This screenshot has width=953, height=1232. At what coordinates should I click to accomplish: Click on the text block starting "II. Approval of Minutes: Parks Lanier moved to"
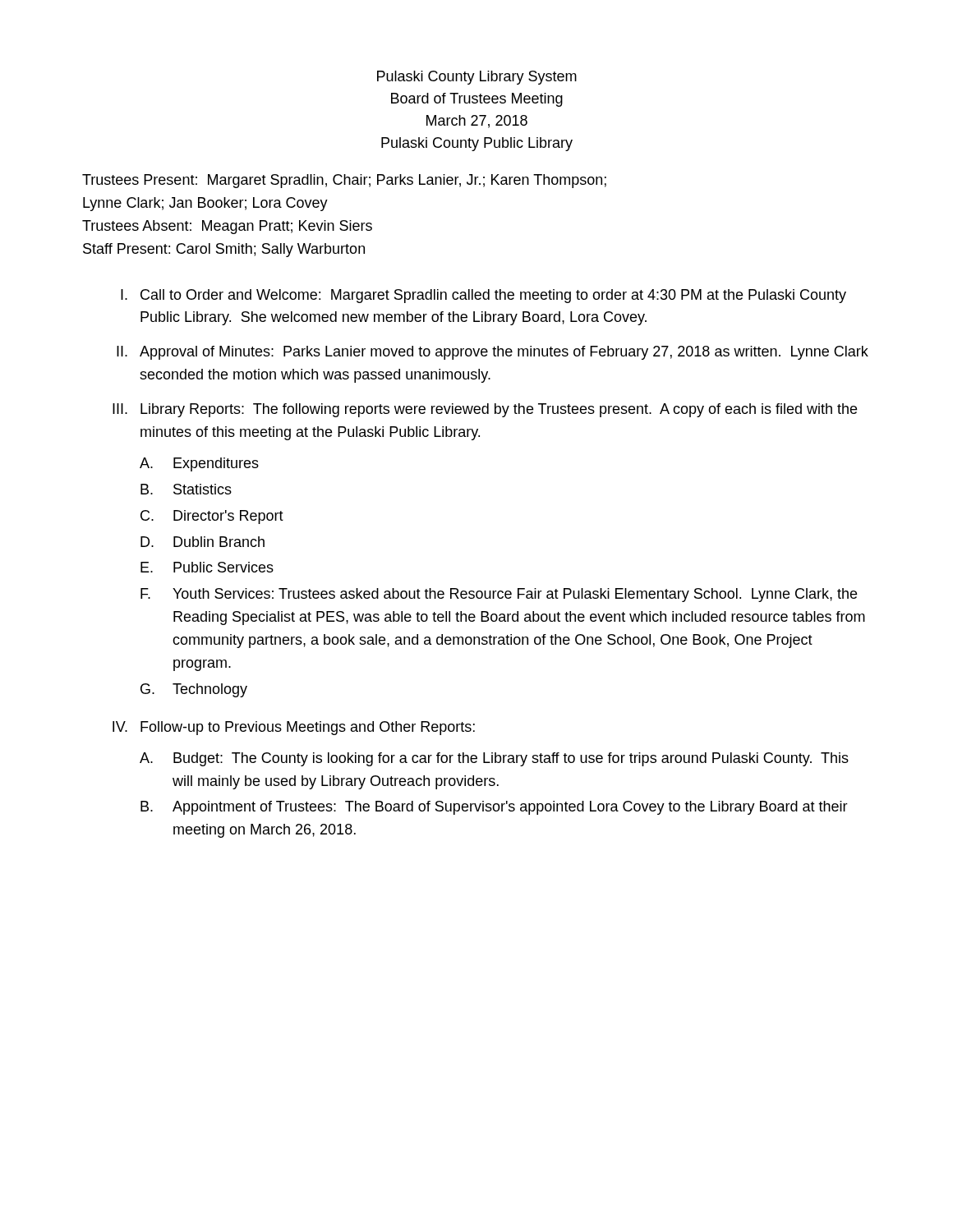476,364
